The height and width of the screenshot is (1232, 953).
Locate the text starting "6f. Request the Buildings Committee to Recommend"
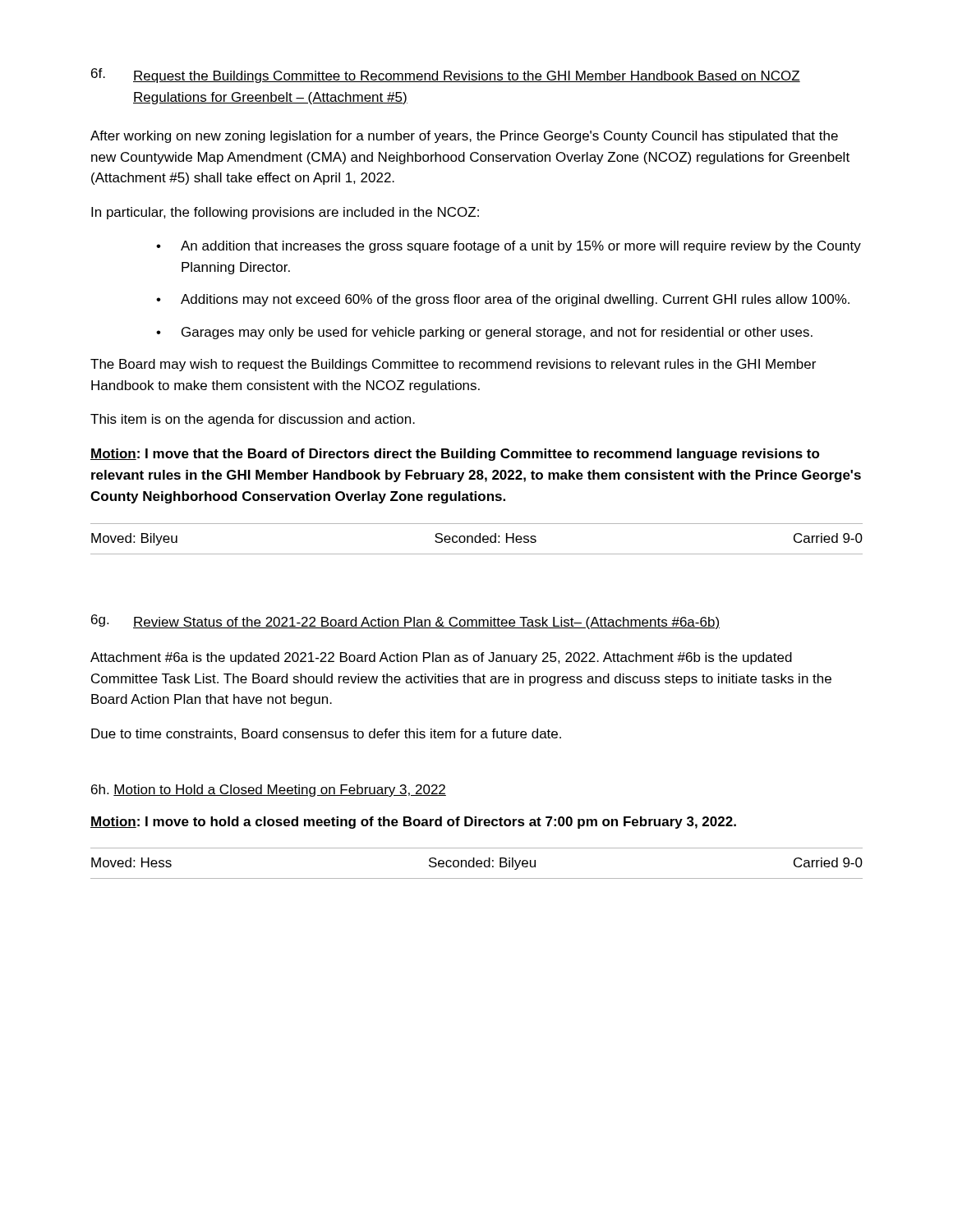click(476, 87)
